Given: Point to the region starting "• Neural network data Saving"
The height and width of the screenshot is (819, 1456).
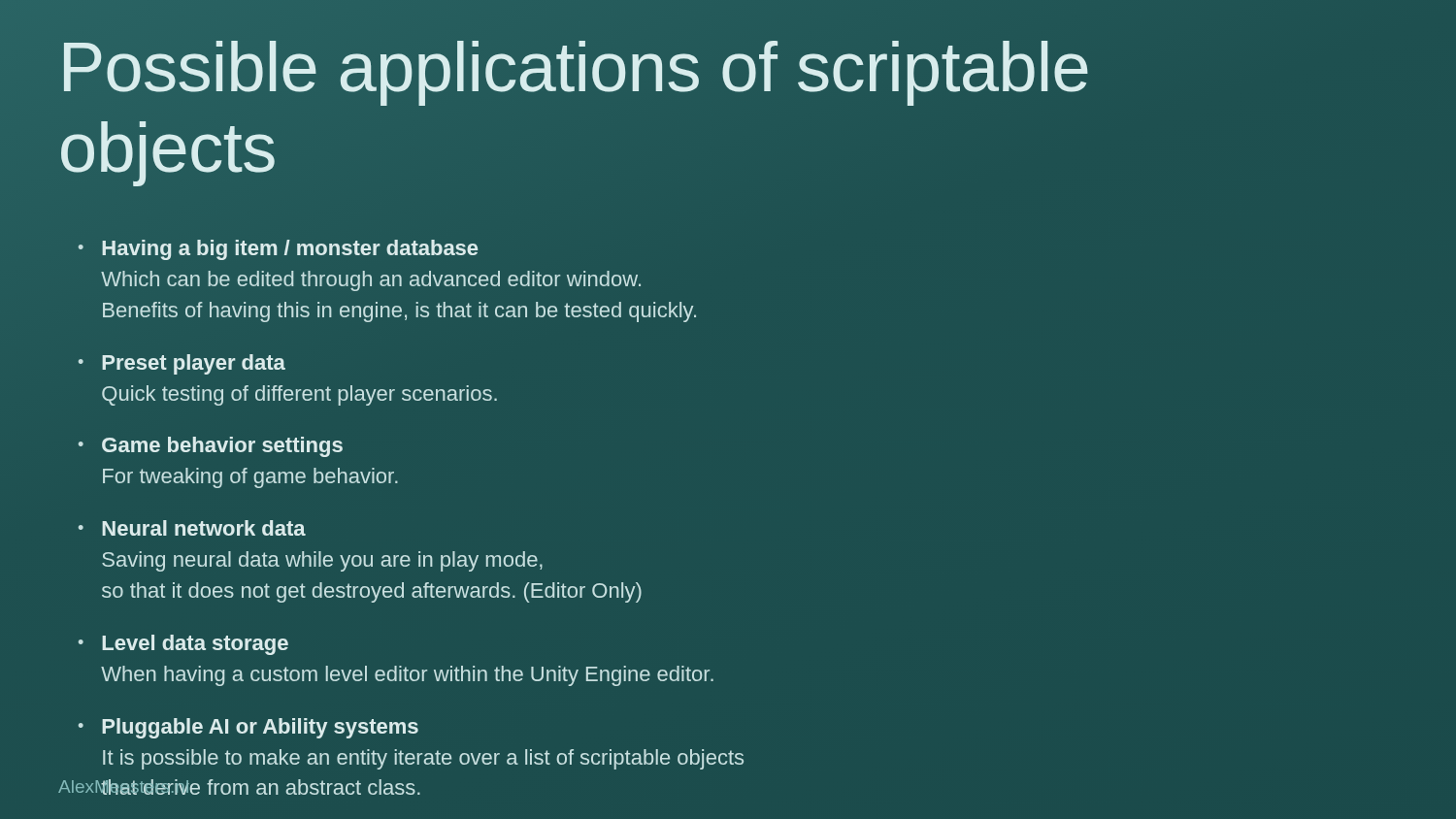Looking at the screenshot, I should point(360,560).
